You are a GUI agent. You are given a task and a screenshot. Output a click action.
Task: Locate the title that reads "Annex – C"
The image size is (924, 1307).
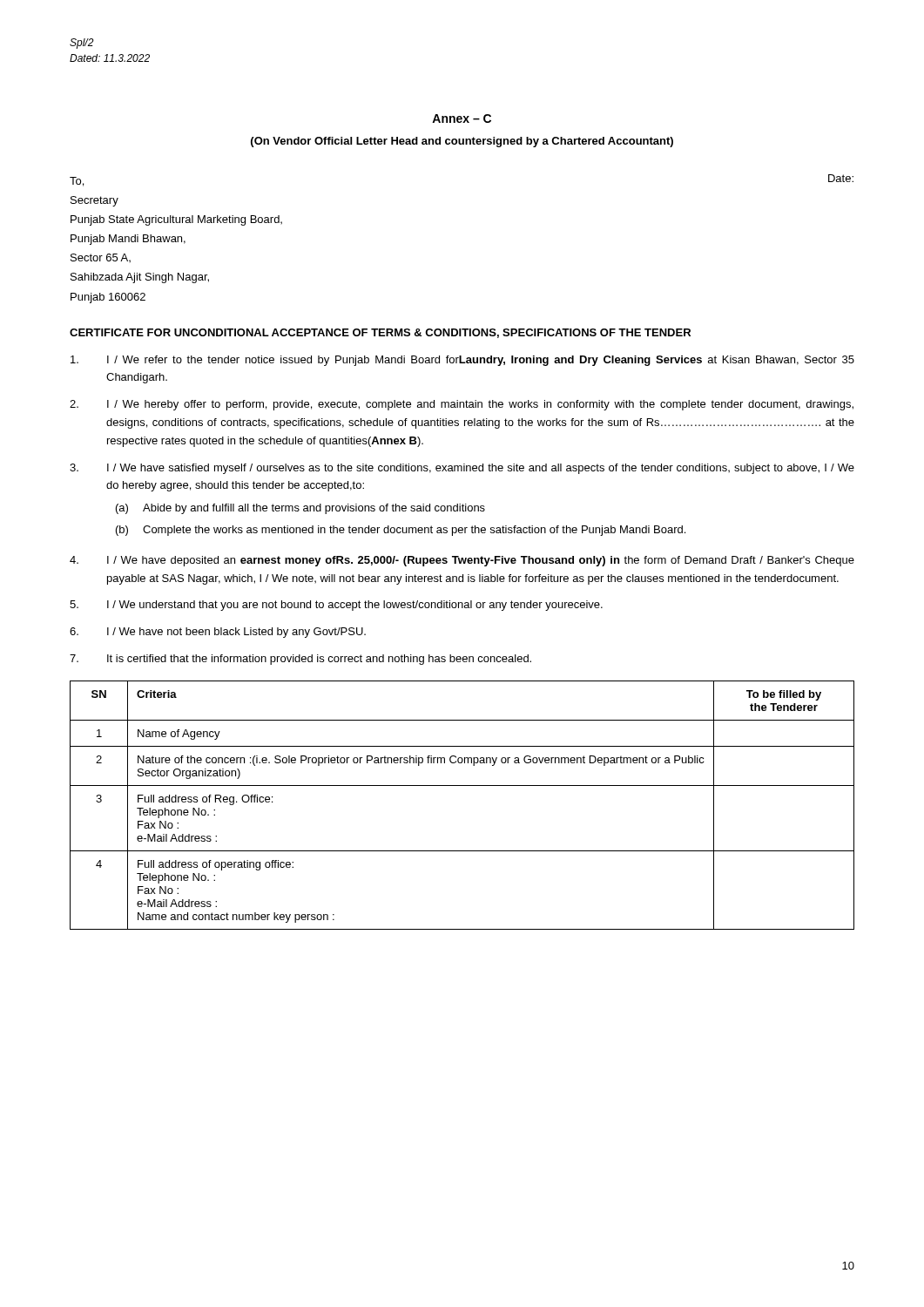pyautogui.click(x=462, y=118)
